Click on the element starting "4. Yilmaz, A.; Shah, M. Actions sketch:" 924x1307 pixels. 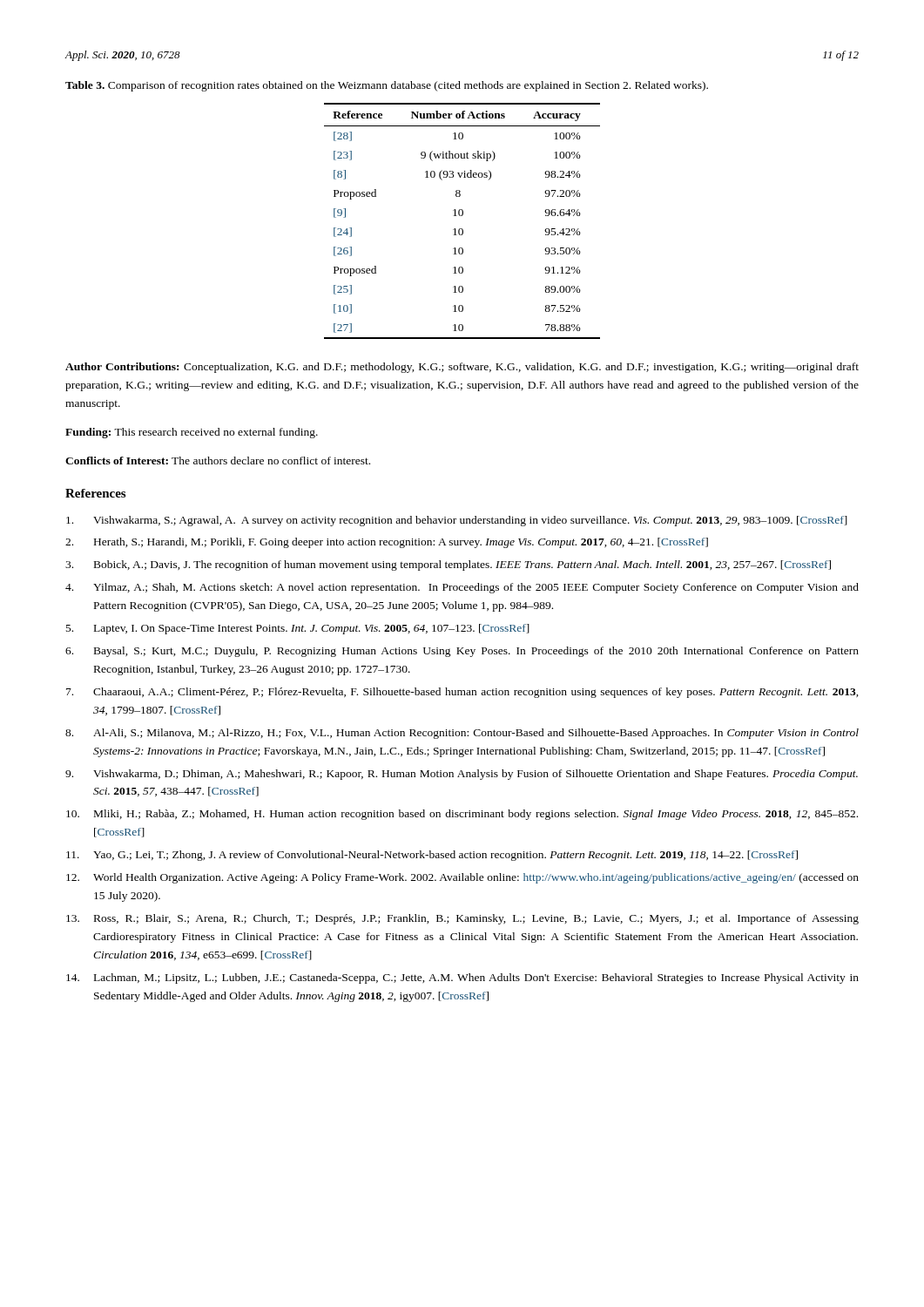click(x=462, y=597)
